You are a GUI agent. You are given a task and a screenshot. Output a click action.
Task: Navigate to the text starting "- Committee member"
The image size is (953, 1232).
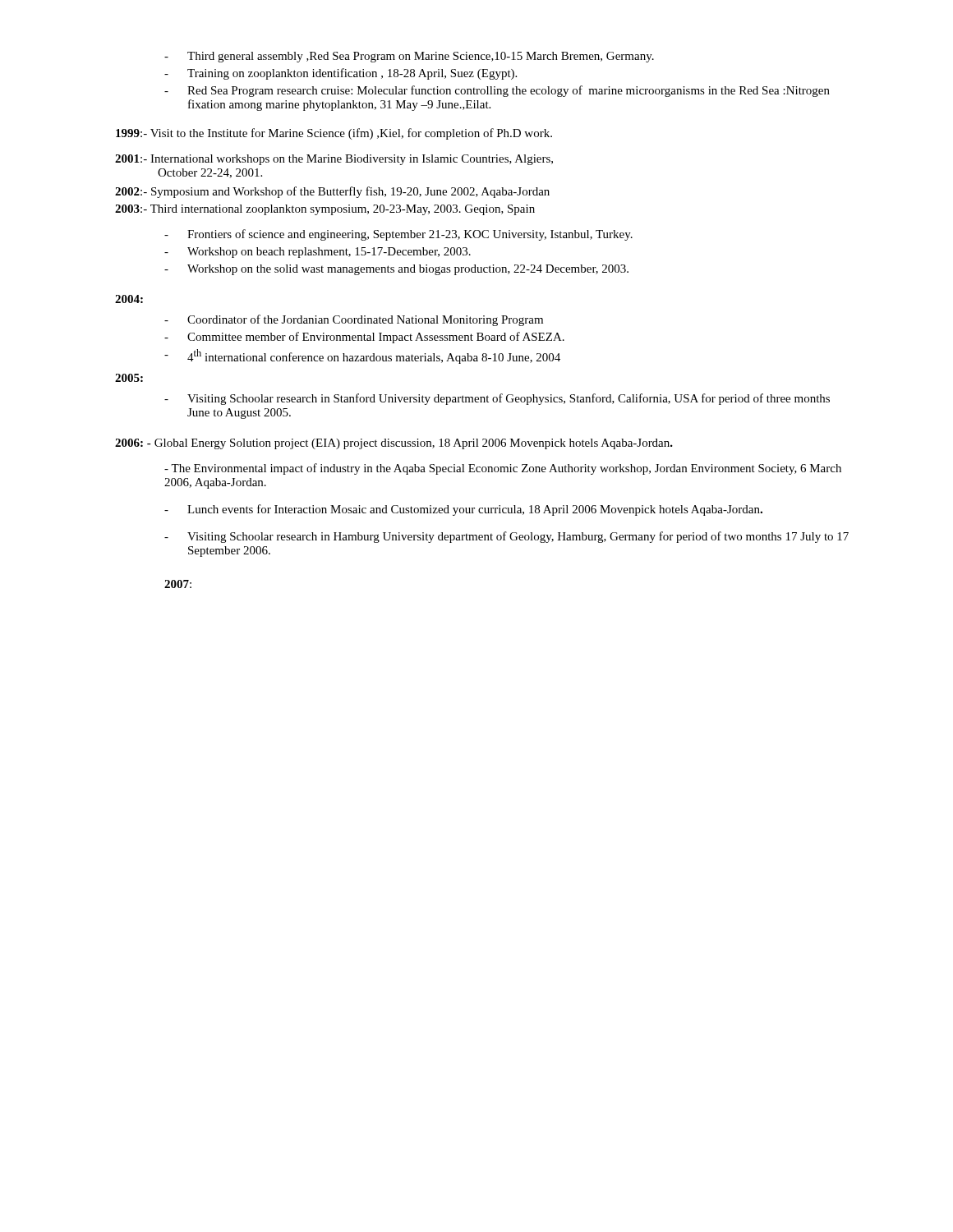(x=509, y=337)
